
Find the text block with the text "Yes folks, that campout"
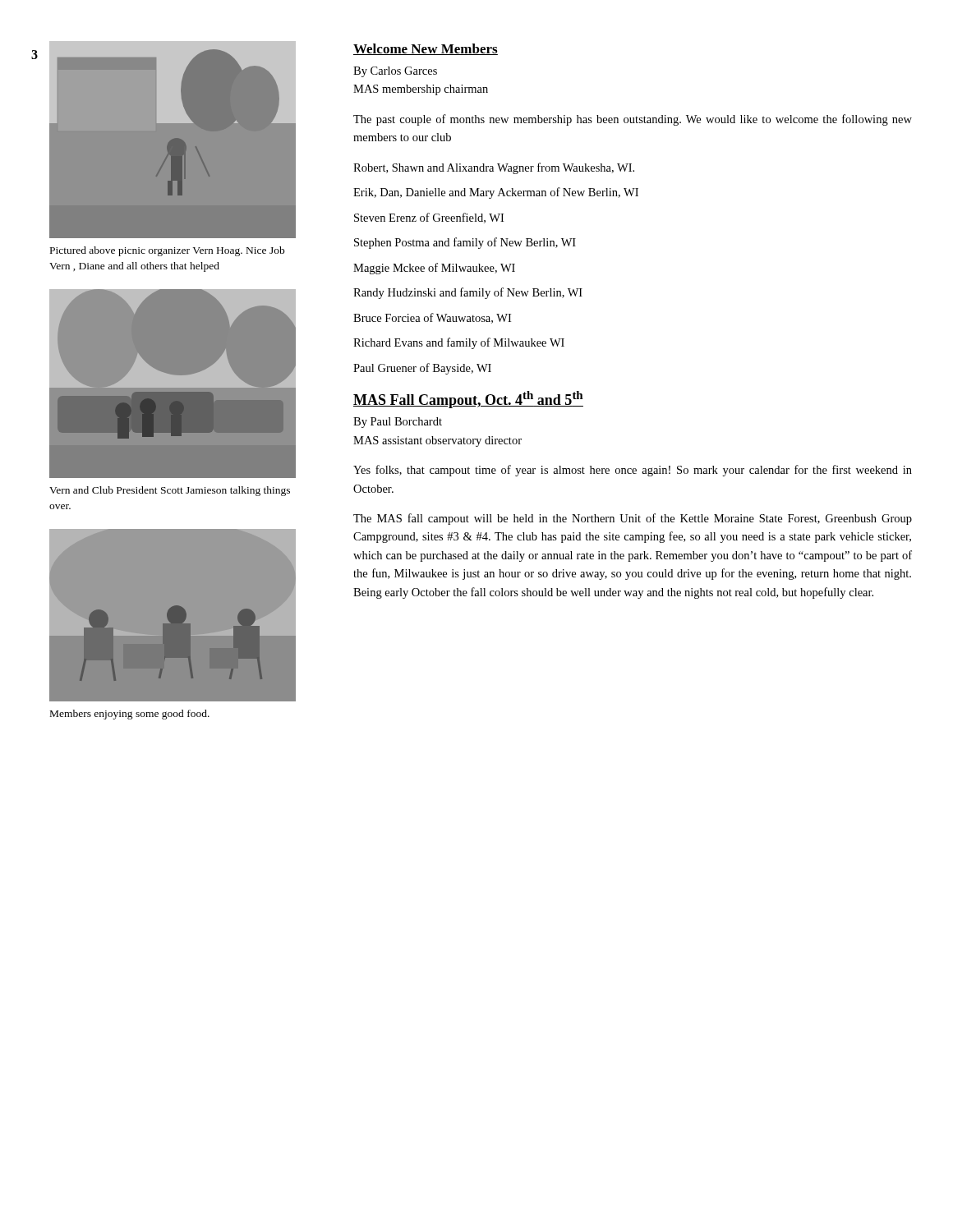coord(633,479)
